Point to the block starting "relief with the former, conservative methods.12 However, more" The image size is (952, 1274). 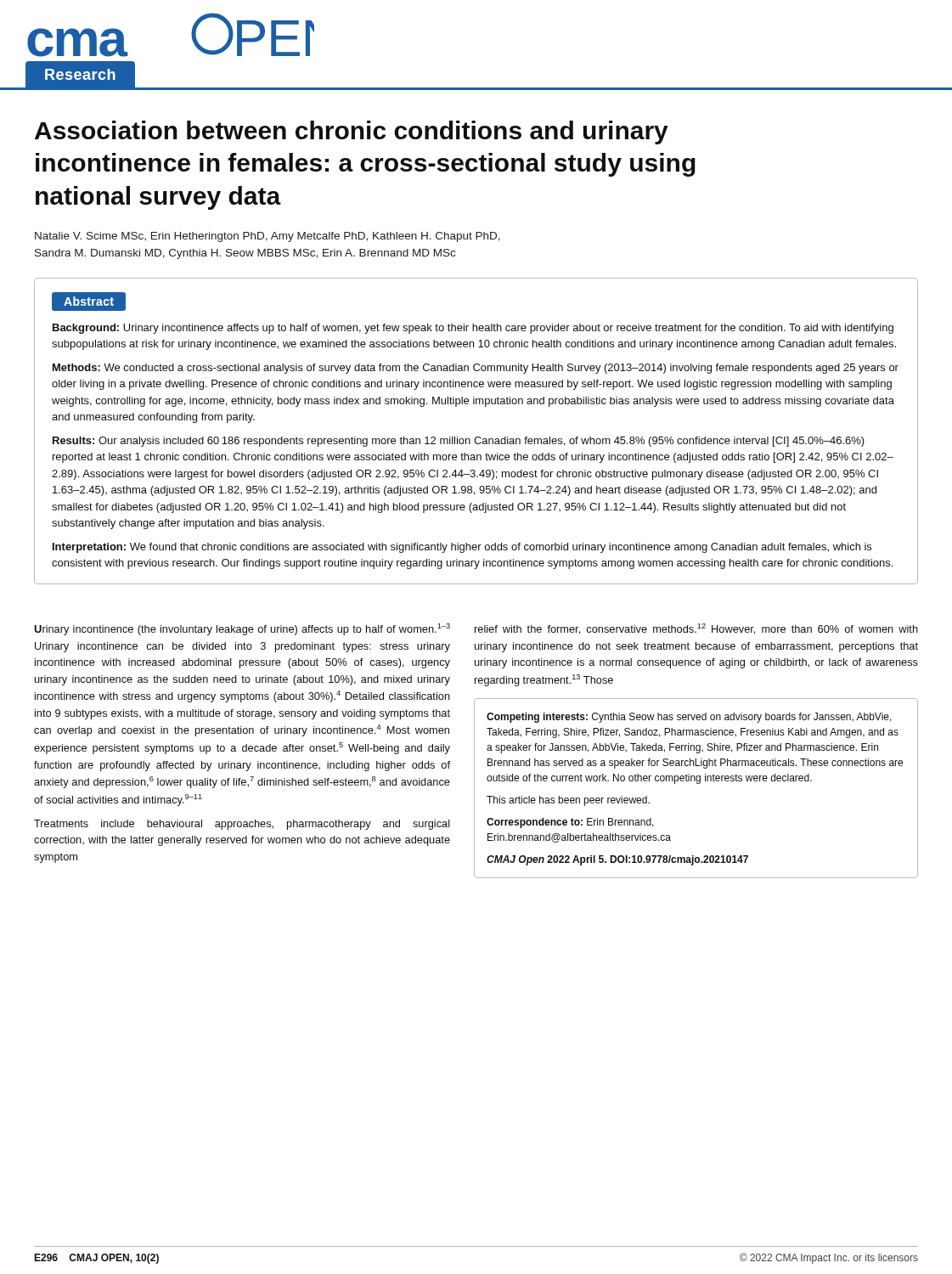[696, 654]
